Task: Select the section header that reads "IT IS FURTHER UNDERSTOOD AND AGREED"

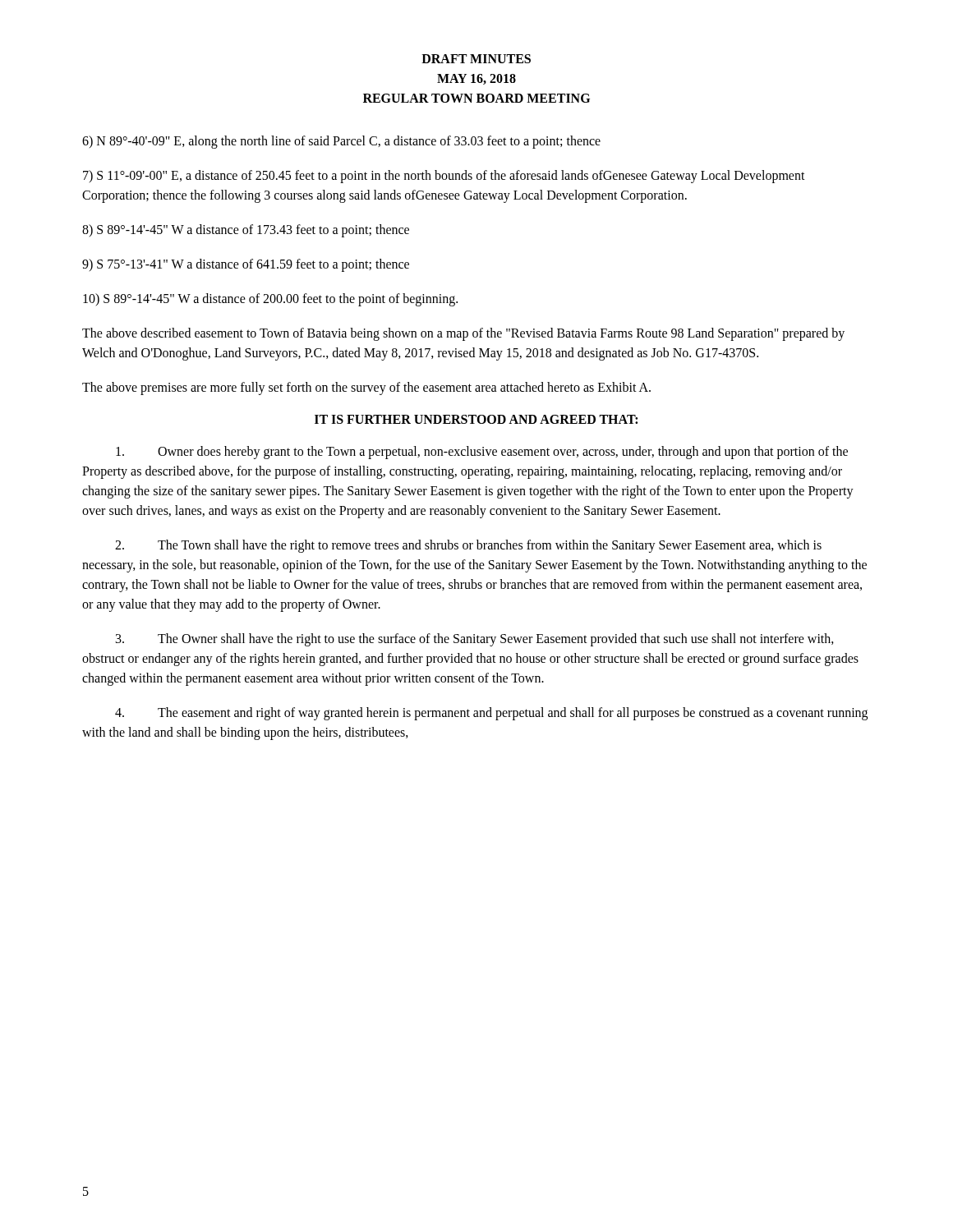Action: tap(476, 419)
